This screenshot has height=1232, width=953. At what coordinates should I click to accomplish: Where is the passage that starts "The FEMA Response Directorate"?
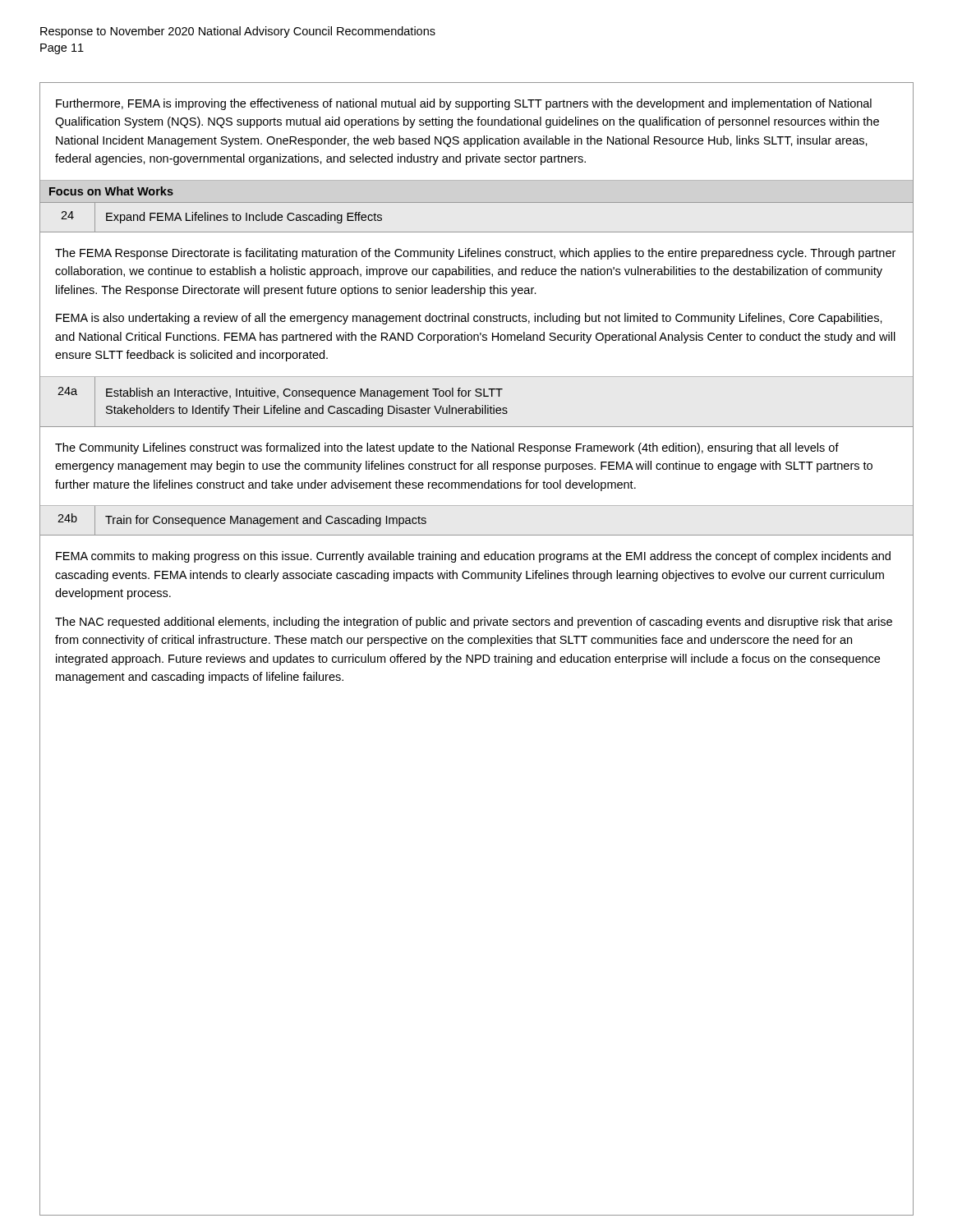476,304
